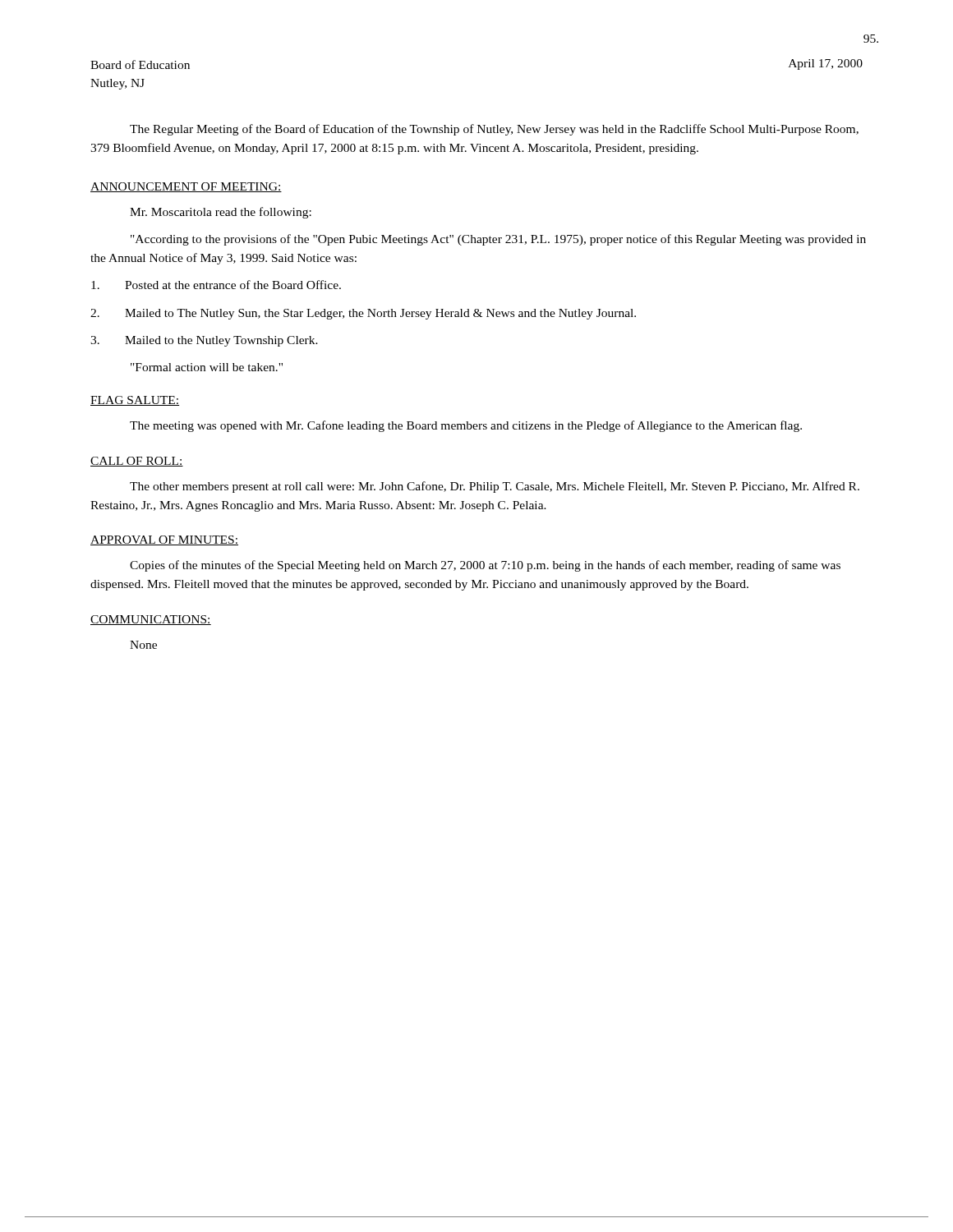Find the text block starting ""Formal action will be taken.""
953x1232 pixels.
pos(207,367)
